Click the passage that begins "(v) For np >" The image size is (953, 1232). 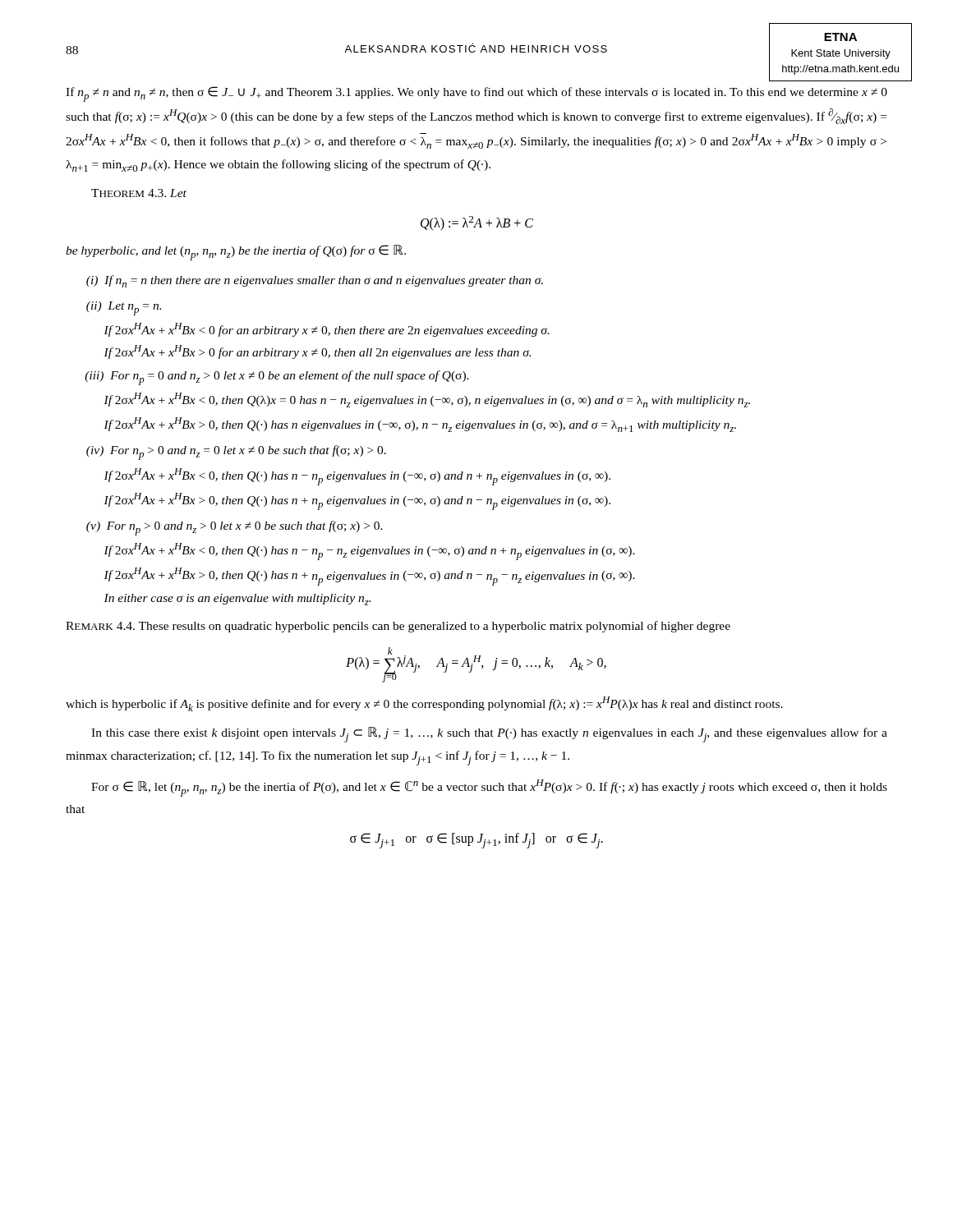(487, 564)
